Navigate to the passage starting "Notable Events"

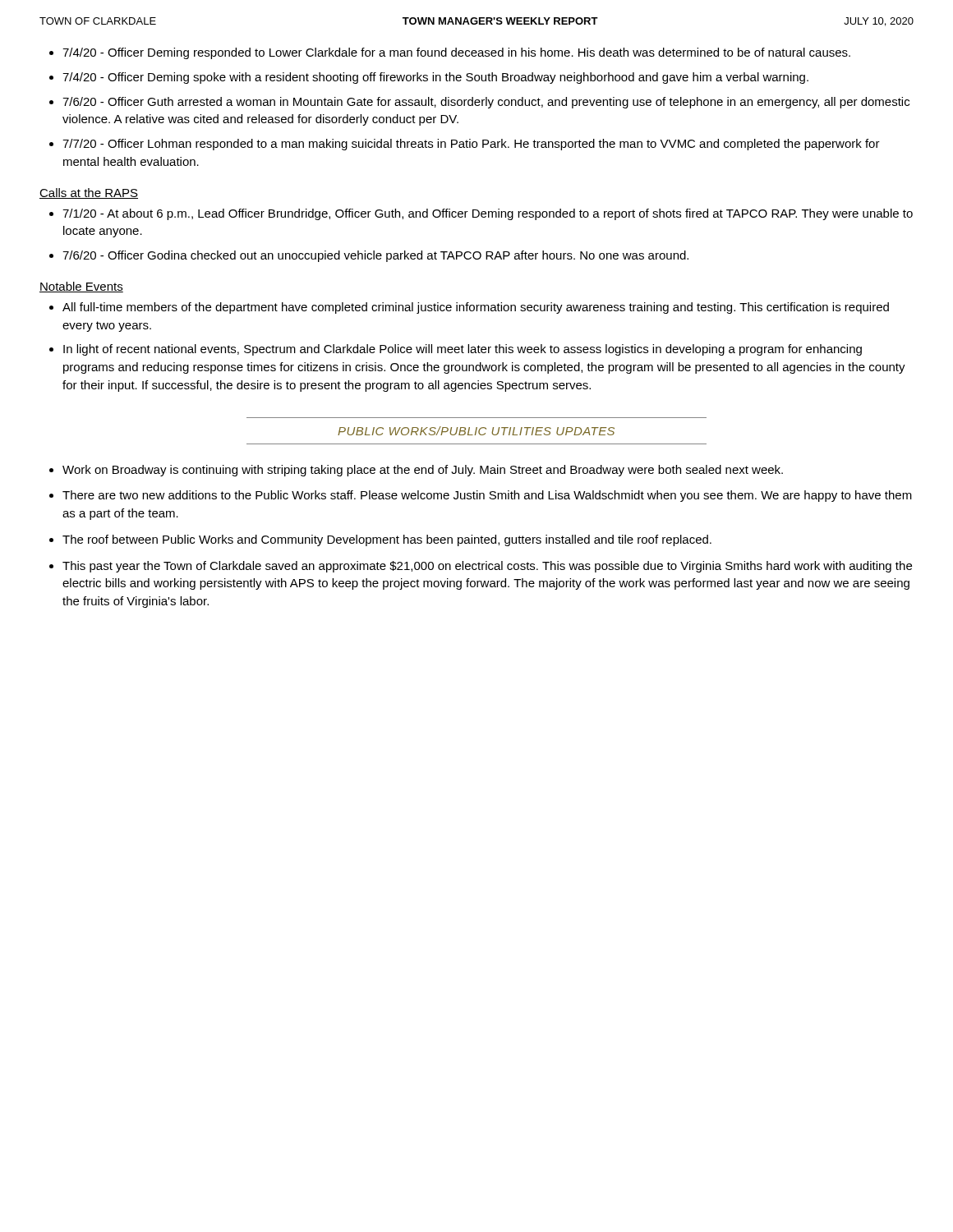coord(81,286)
